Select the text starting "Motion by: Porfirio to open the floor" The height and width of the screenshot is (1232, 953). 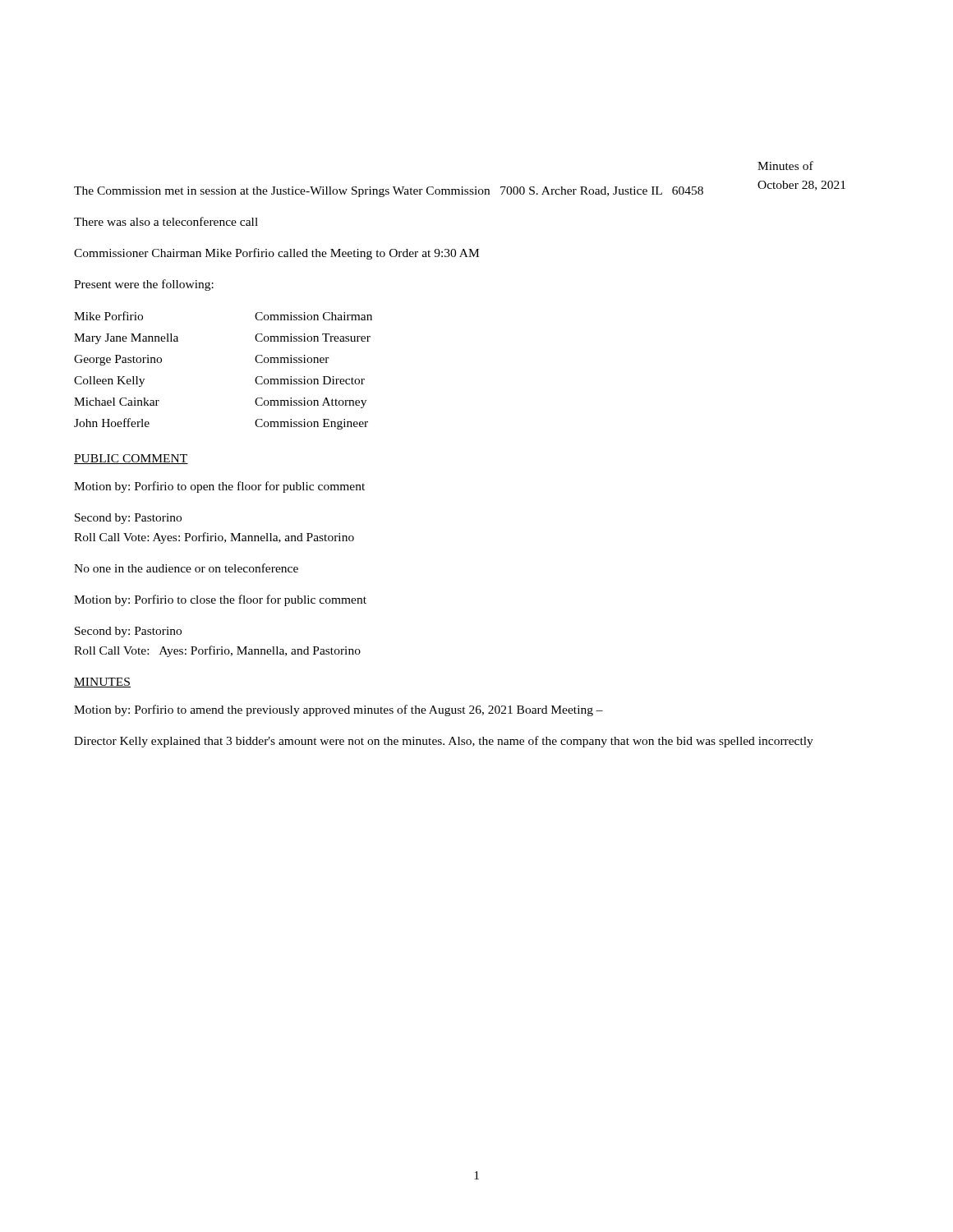pyautogui.click(x=219, y=486)
